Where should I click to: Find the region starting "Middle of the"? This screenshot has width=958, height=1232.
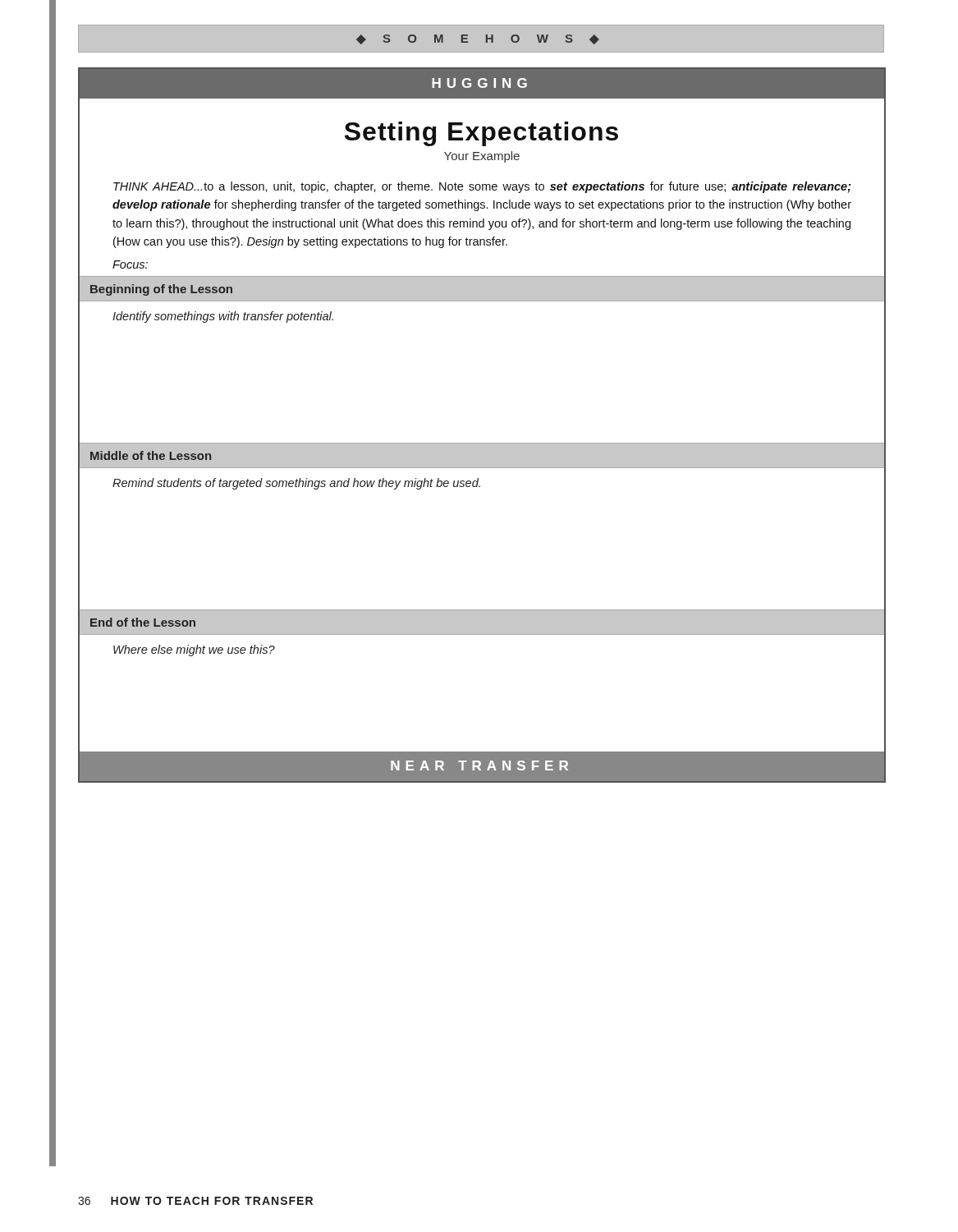coord(151,455)
